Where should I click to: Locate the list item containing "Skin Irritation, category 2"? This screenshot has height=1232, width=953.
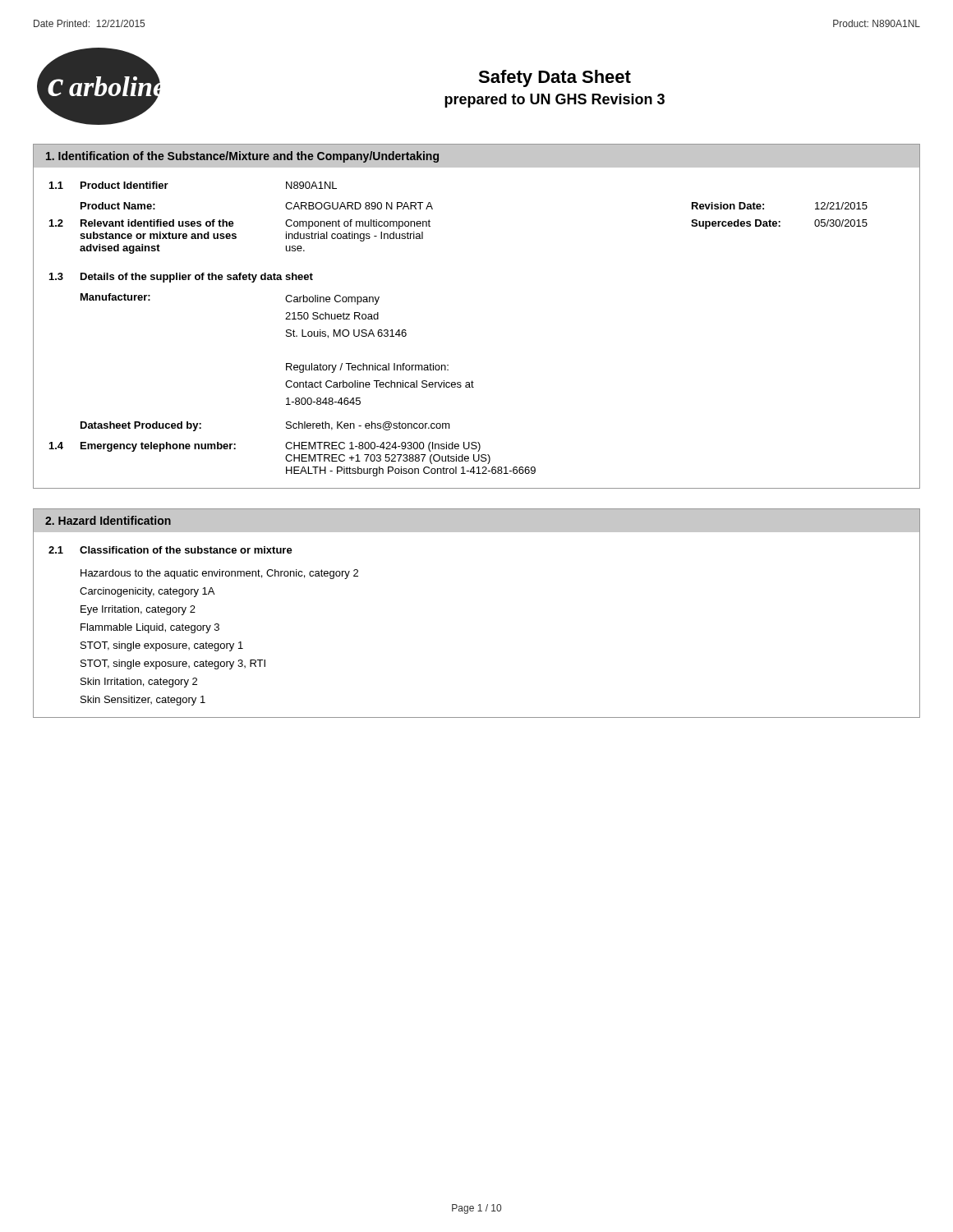(x=139, y=681)
